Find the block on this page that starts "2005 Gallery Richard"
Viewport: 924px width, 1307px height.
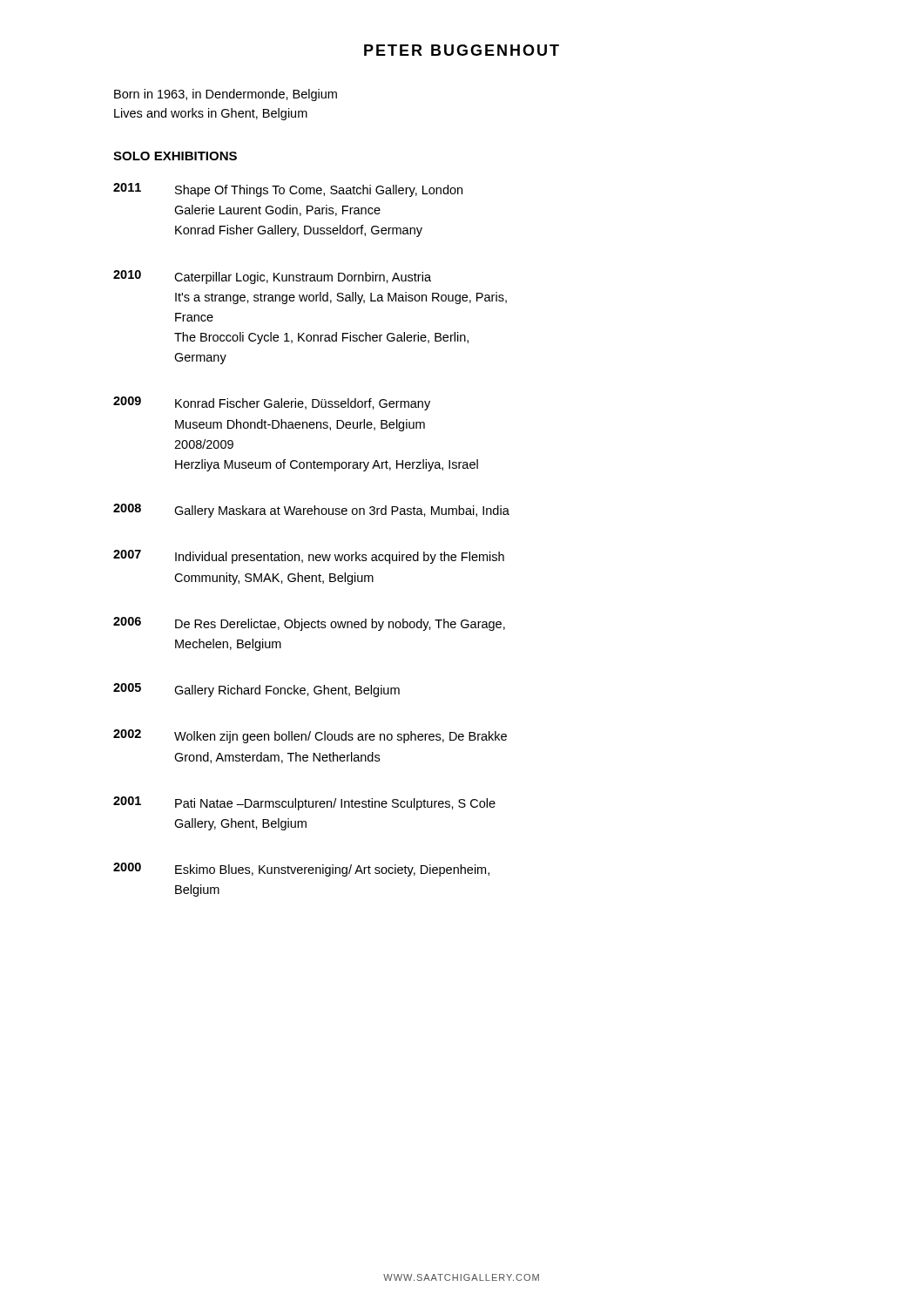click(x=257, y=691)
